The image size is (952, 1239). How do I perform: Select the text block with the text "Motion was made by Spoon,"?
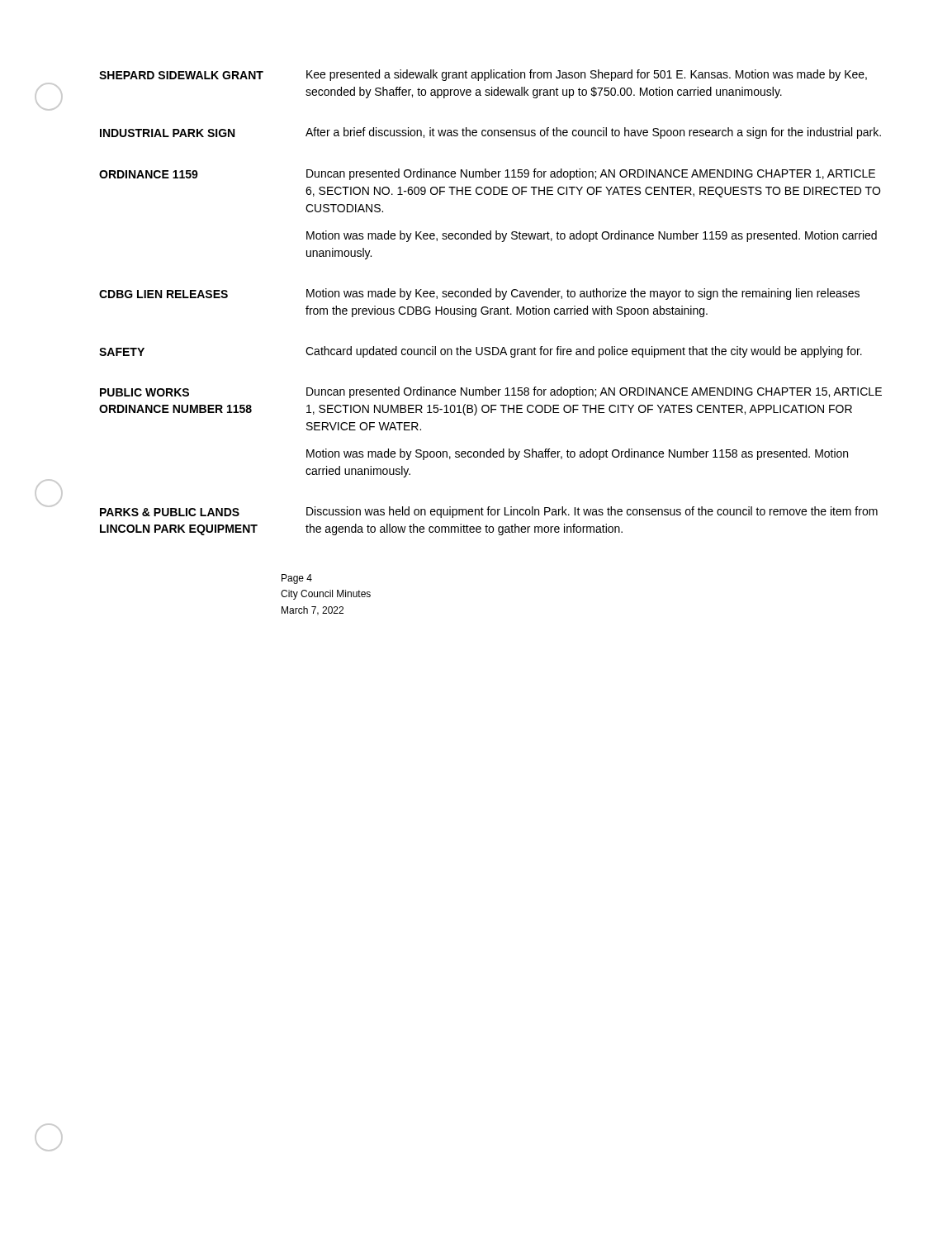point(577,462)
